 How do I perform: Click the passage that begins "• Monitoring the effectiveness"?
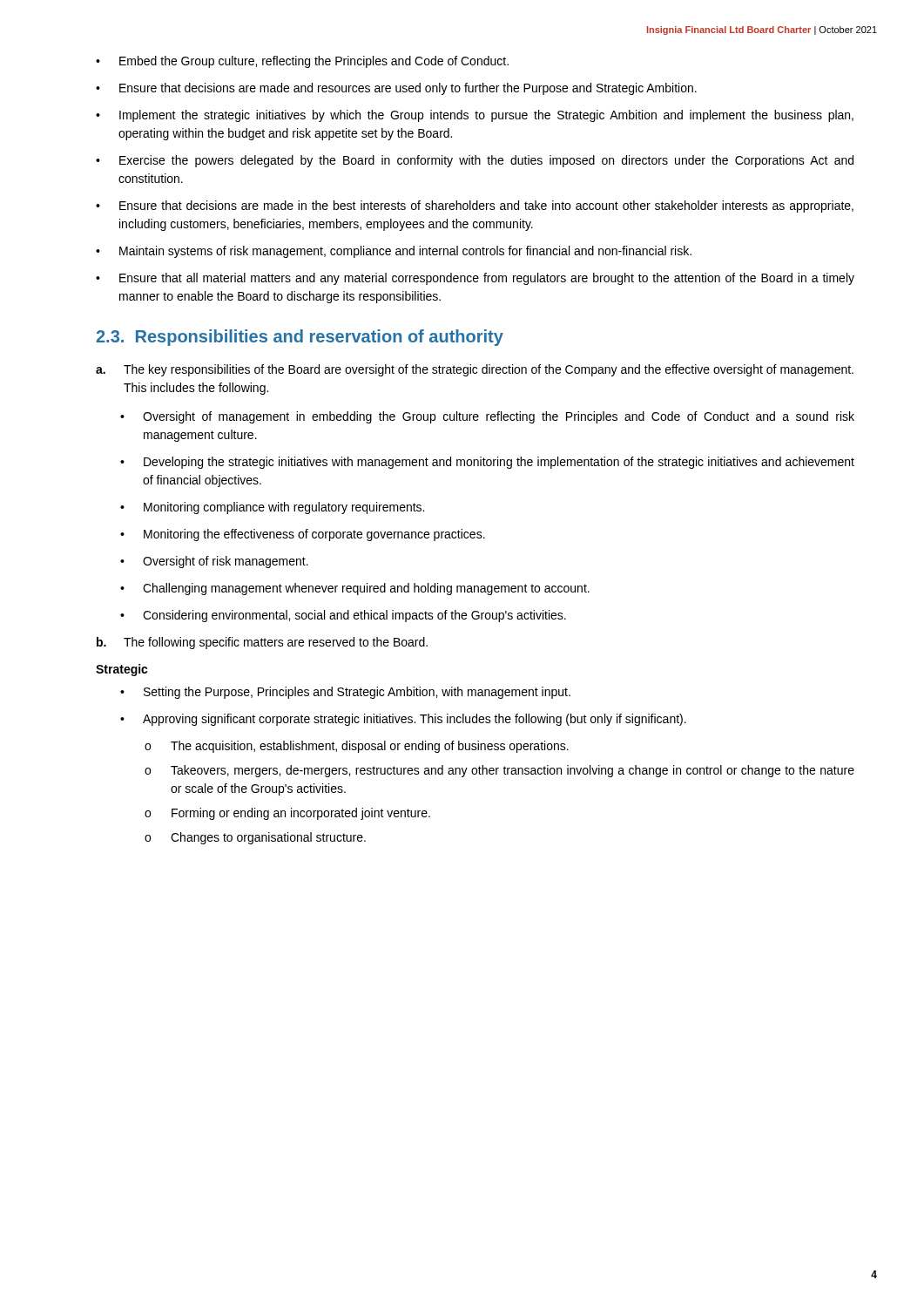click(x=487, y=535)
